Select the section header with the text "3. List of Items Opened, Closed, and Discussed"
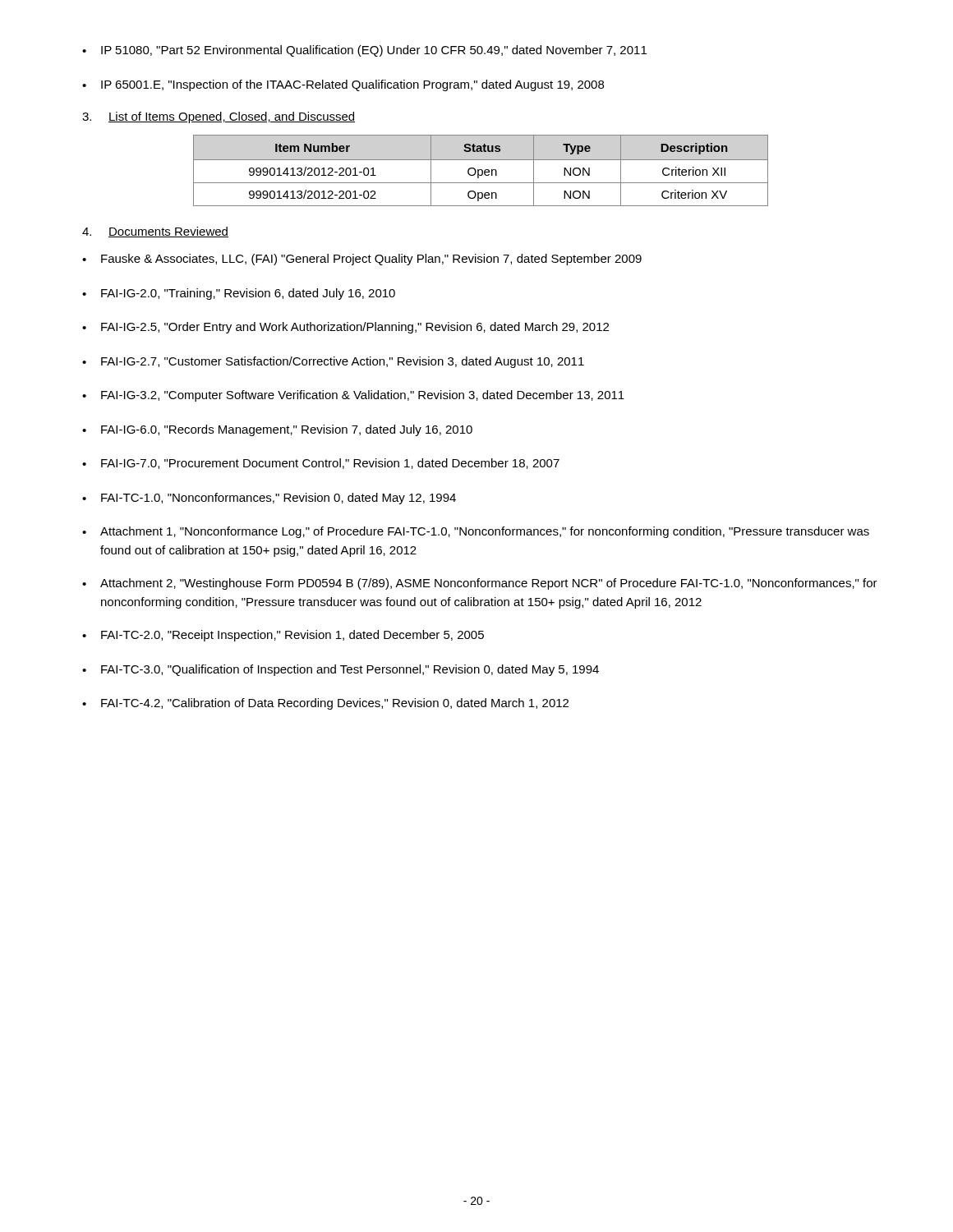 [219, 116]
